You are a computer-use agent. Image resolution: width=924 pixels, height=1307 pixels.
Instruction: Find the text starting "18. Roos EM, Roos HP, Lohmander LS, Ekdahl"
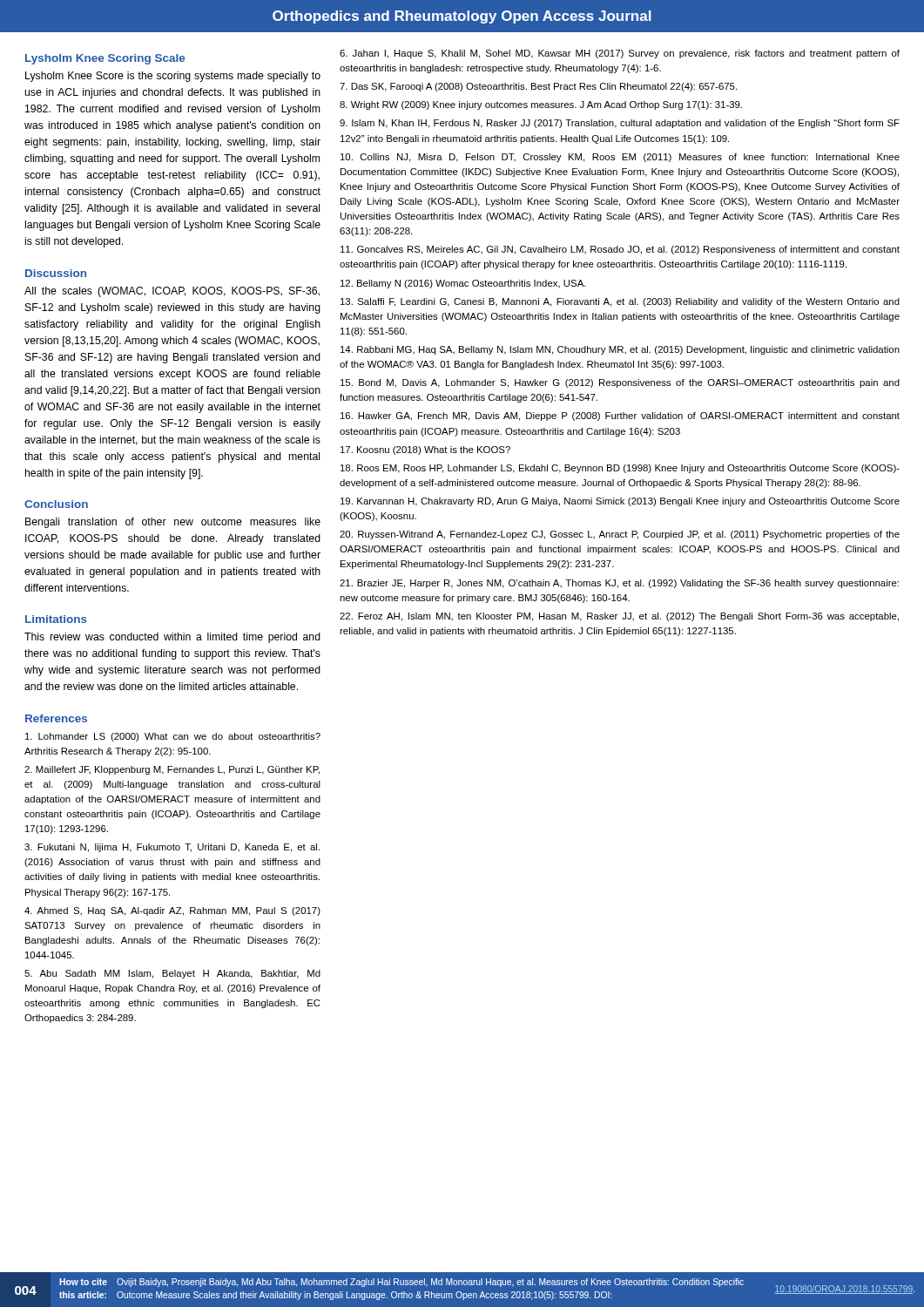620,475
